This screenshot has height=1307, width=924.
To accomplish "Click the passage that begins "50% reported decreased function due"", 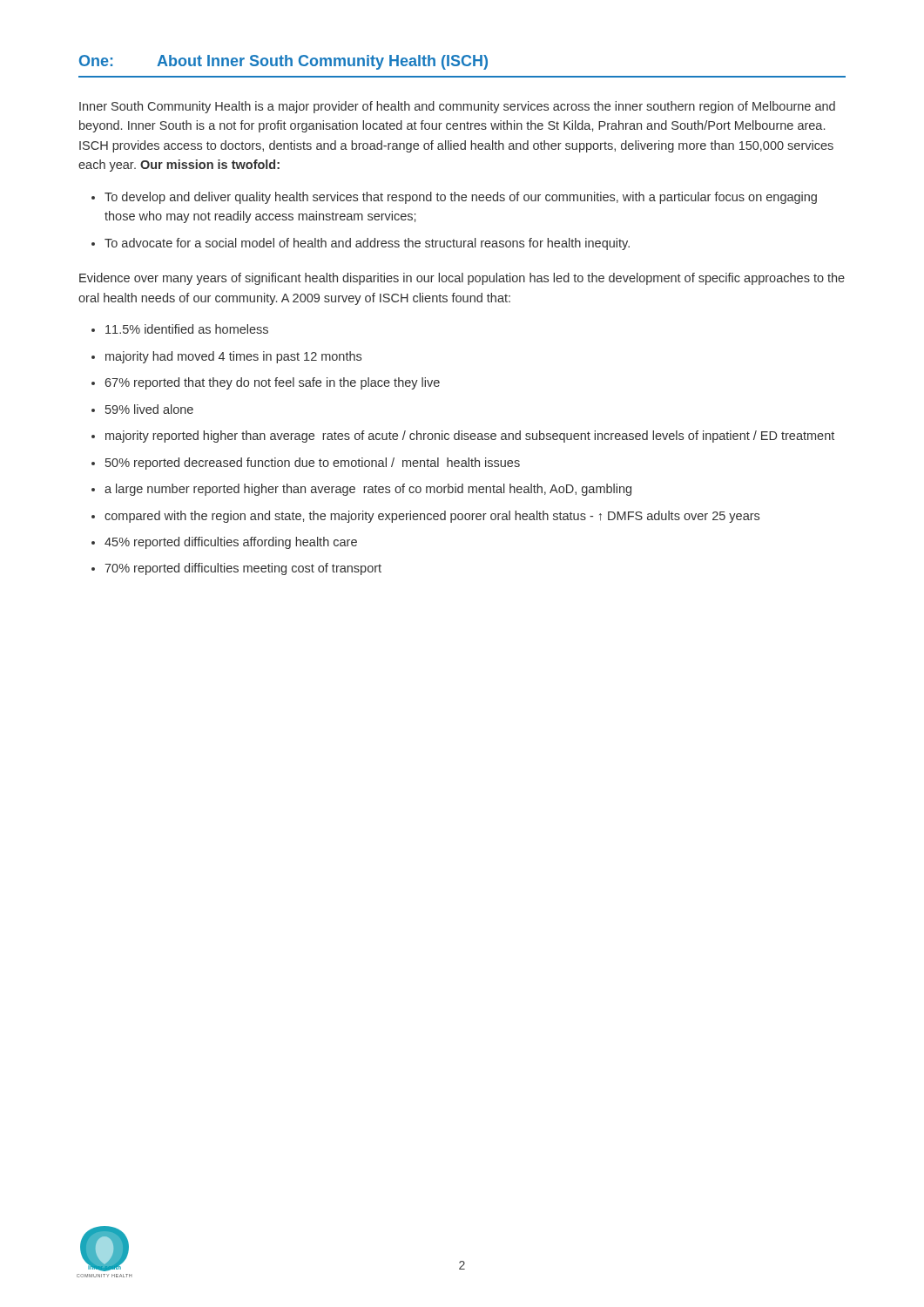I will pos(475,463).
